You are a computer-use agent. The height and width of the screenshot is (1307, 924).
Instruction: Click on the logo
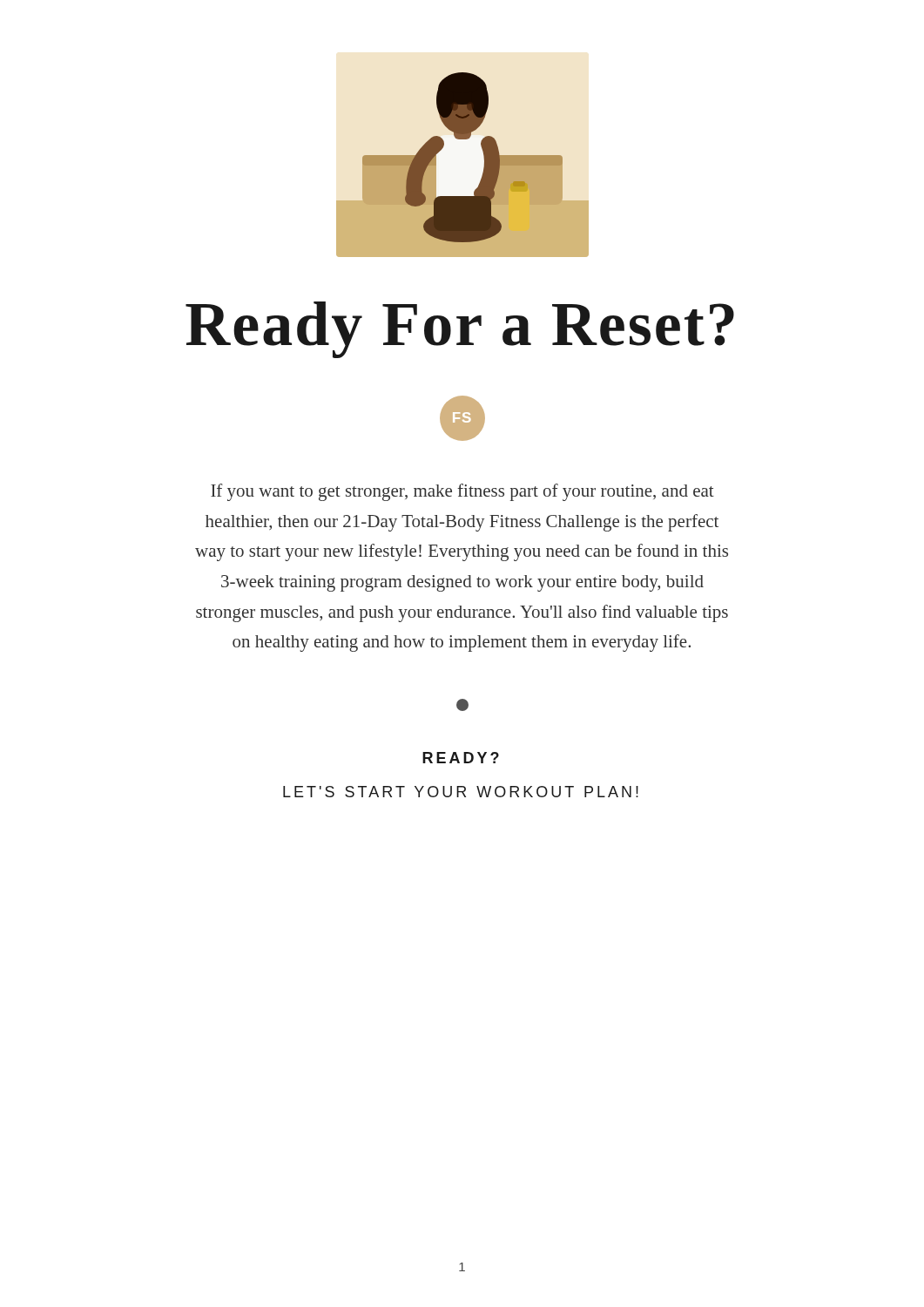click(x=462, y=418)
